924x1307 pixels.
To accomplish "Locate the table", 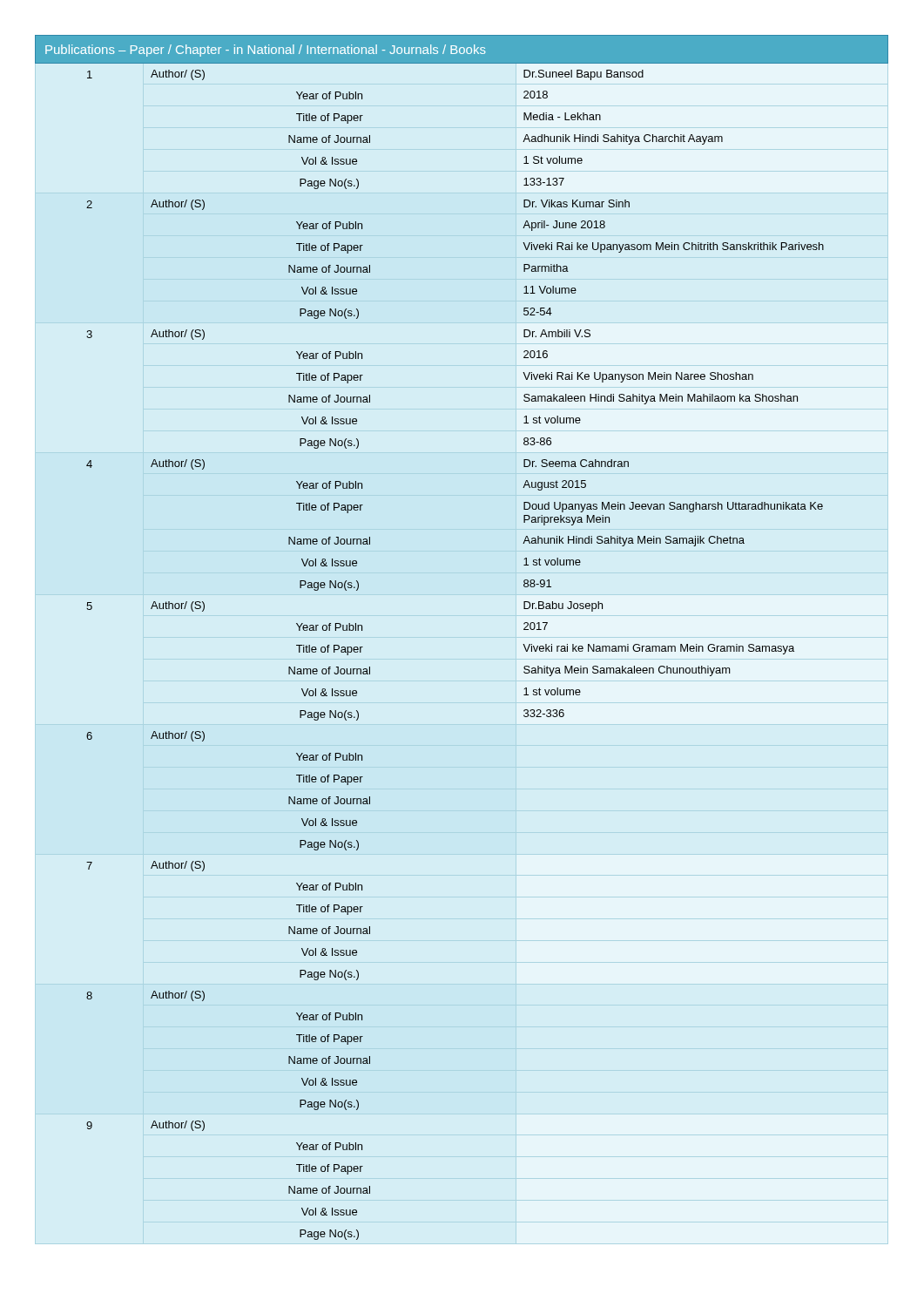I will (x=462, y=640).
